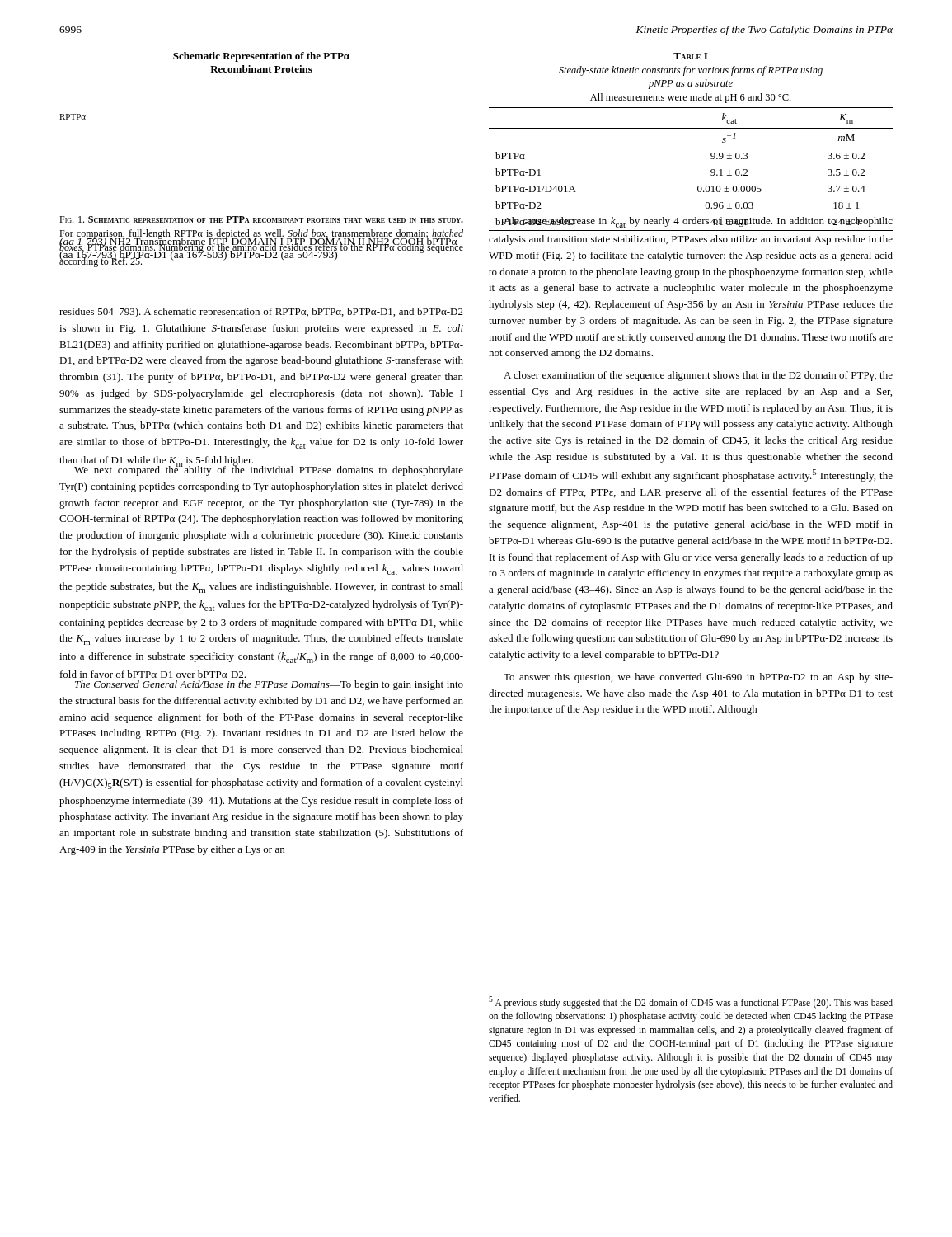Screen dimensions: 1237x952
Task: Locate the schematic
Action: coord(261,155)
